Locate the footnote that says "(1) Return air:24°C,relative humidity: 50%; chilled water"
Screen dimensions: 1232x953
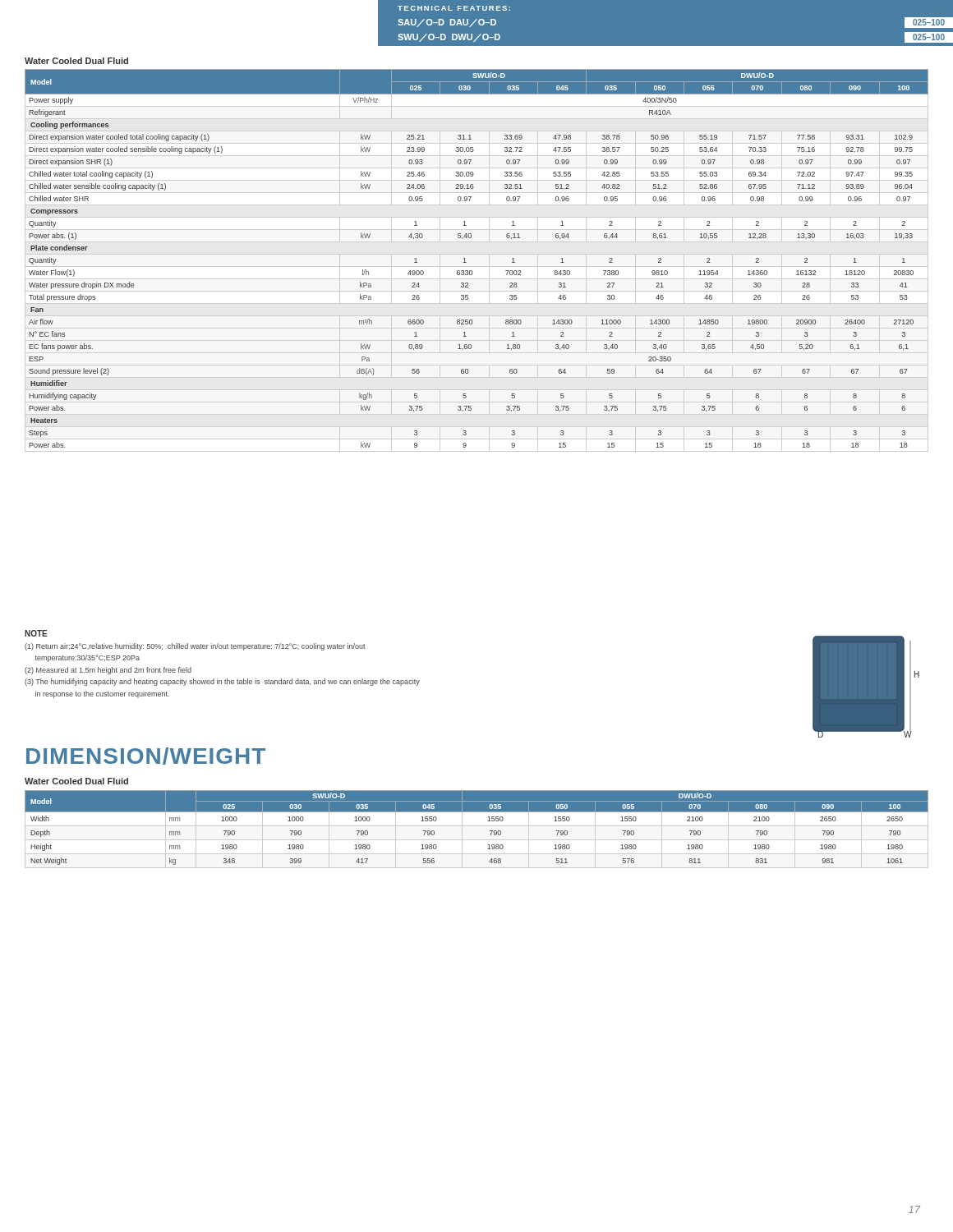point(222,670)
